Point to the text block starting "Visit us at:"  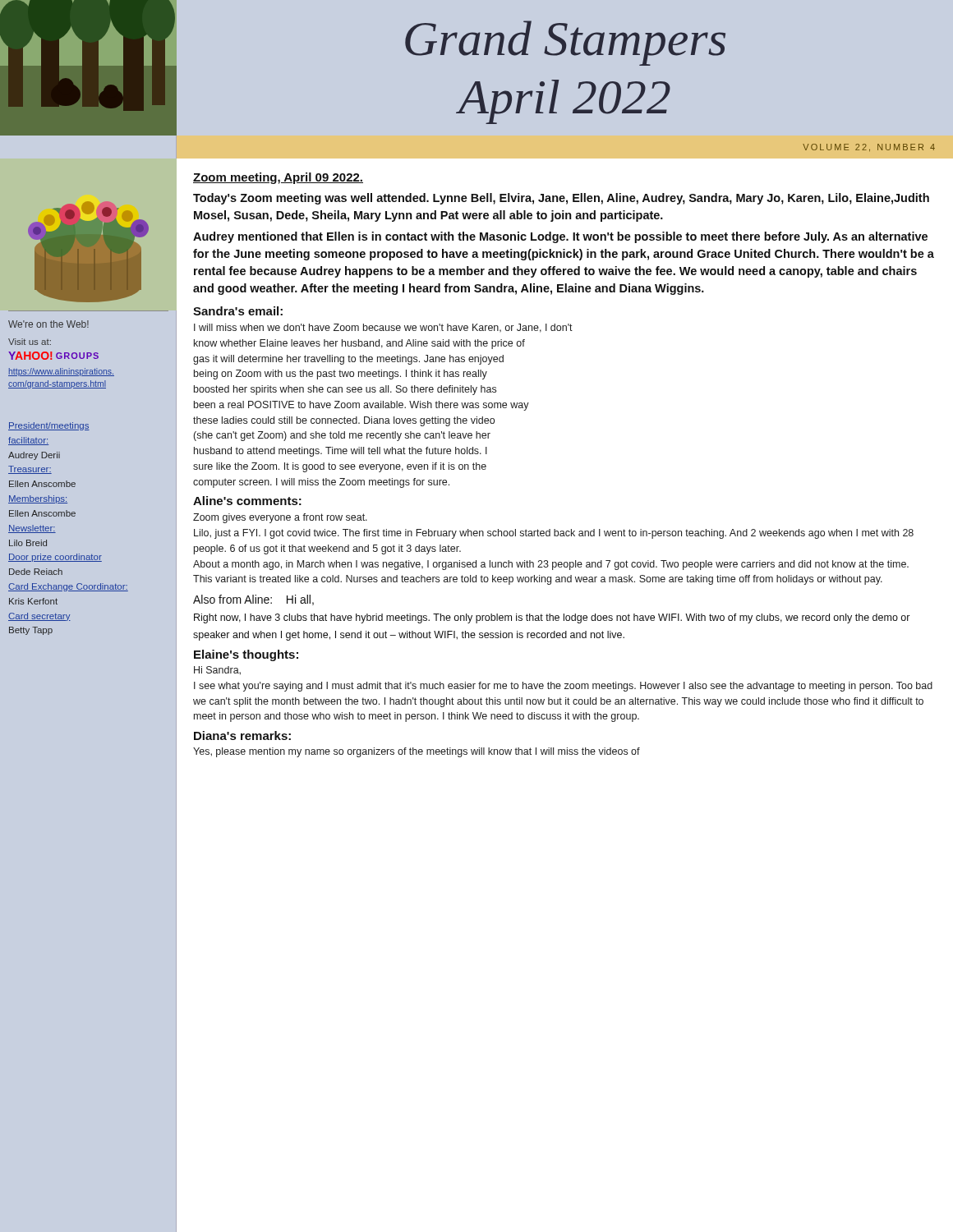(x=88, y=363)
